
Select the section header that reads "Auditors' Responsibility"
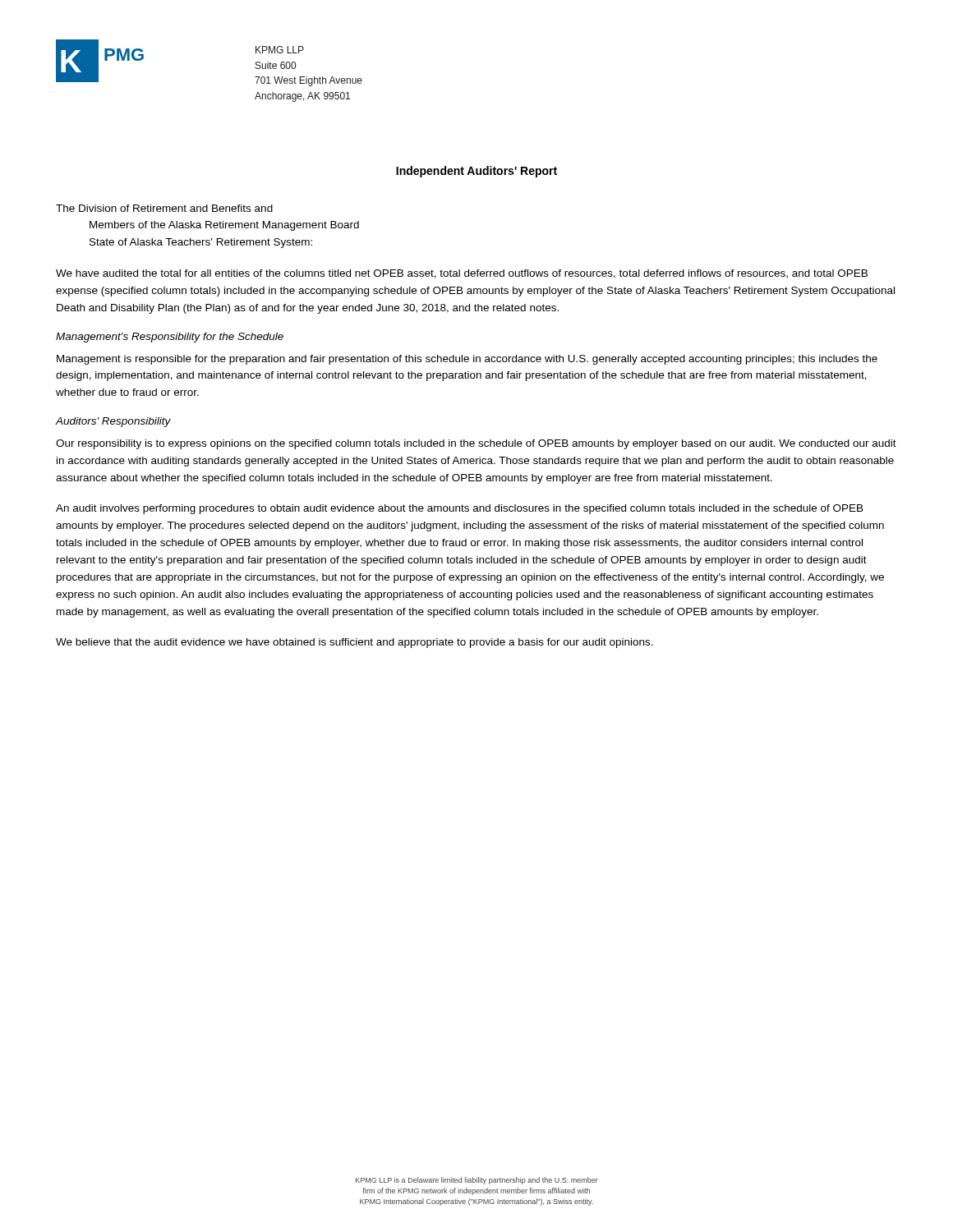113,421
